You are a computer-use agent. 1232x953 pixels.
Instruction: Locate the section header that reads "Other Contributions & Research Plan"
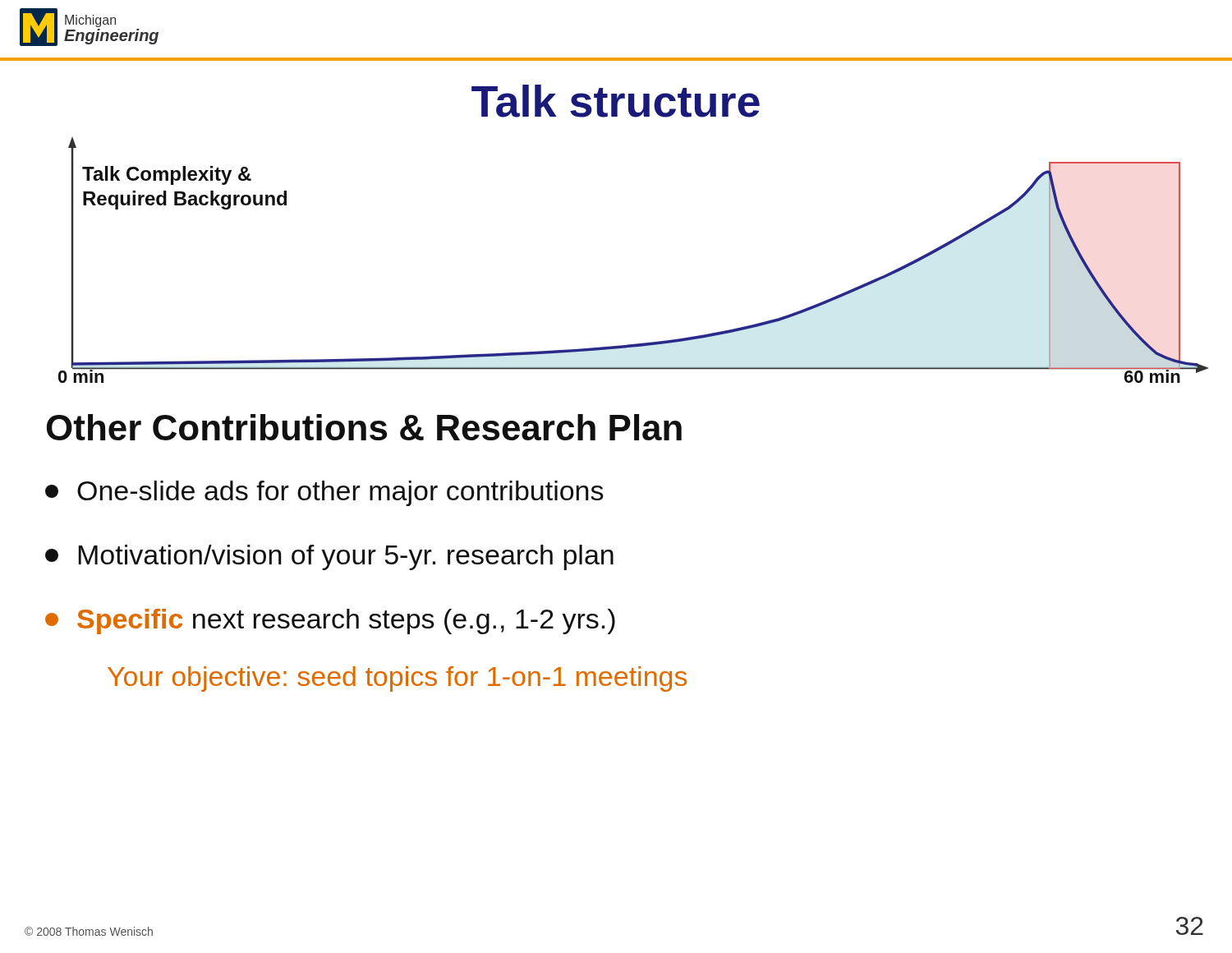364,428
